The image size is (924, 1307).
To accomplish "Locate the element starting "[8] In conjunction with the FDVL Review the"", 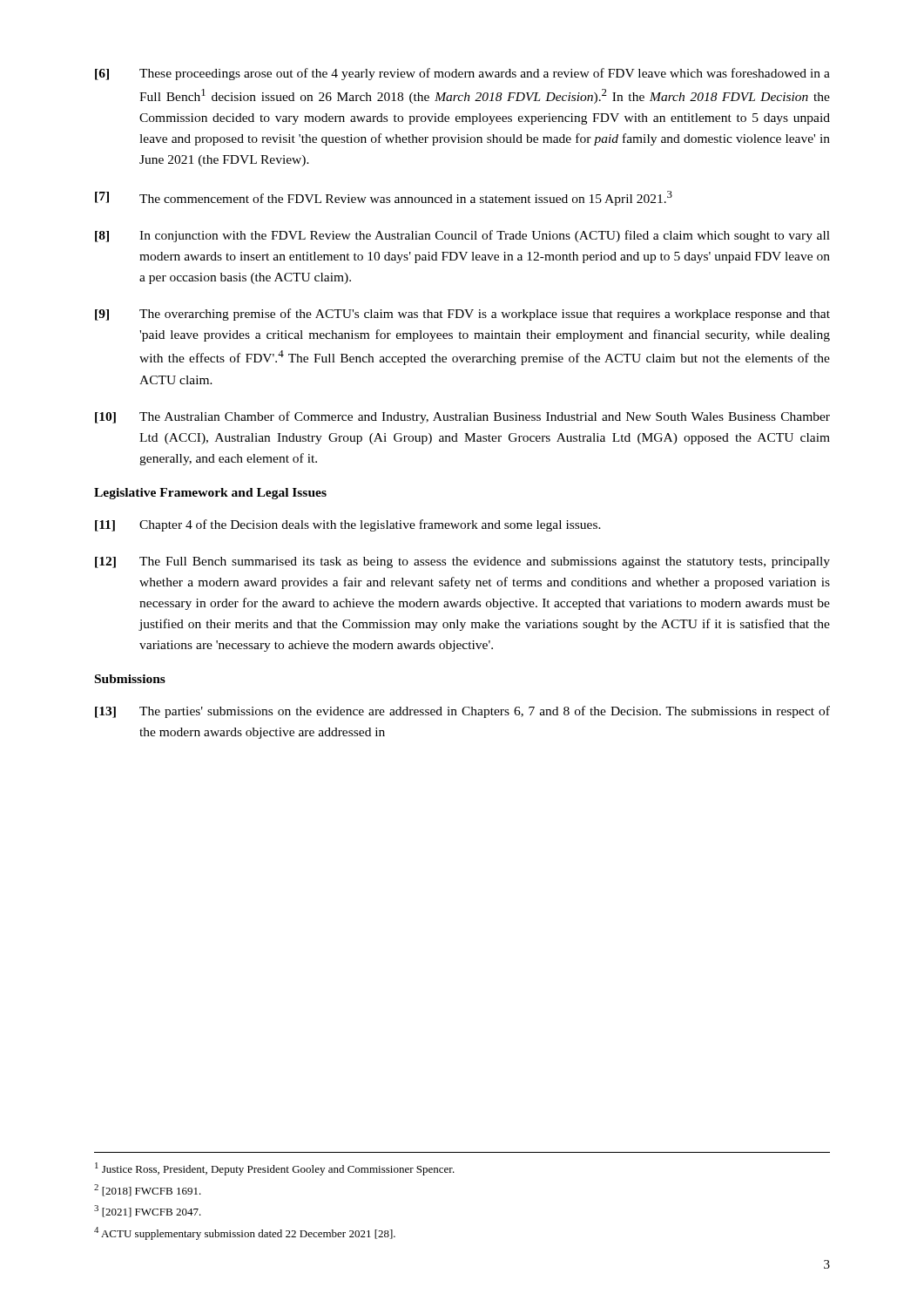I will tap(462, 257).
